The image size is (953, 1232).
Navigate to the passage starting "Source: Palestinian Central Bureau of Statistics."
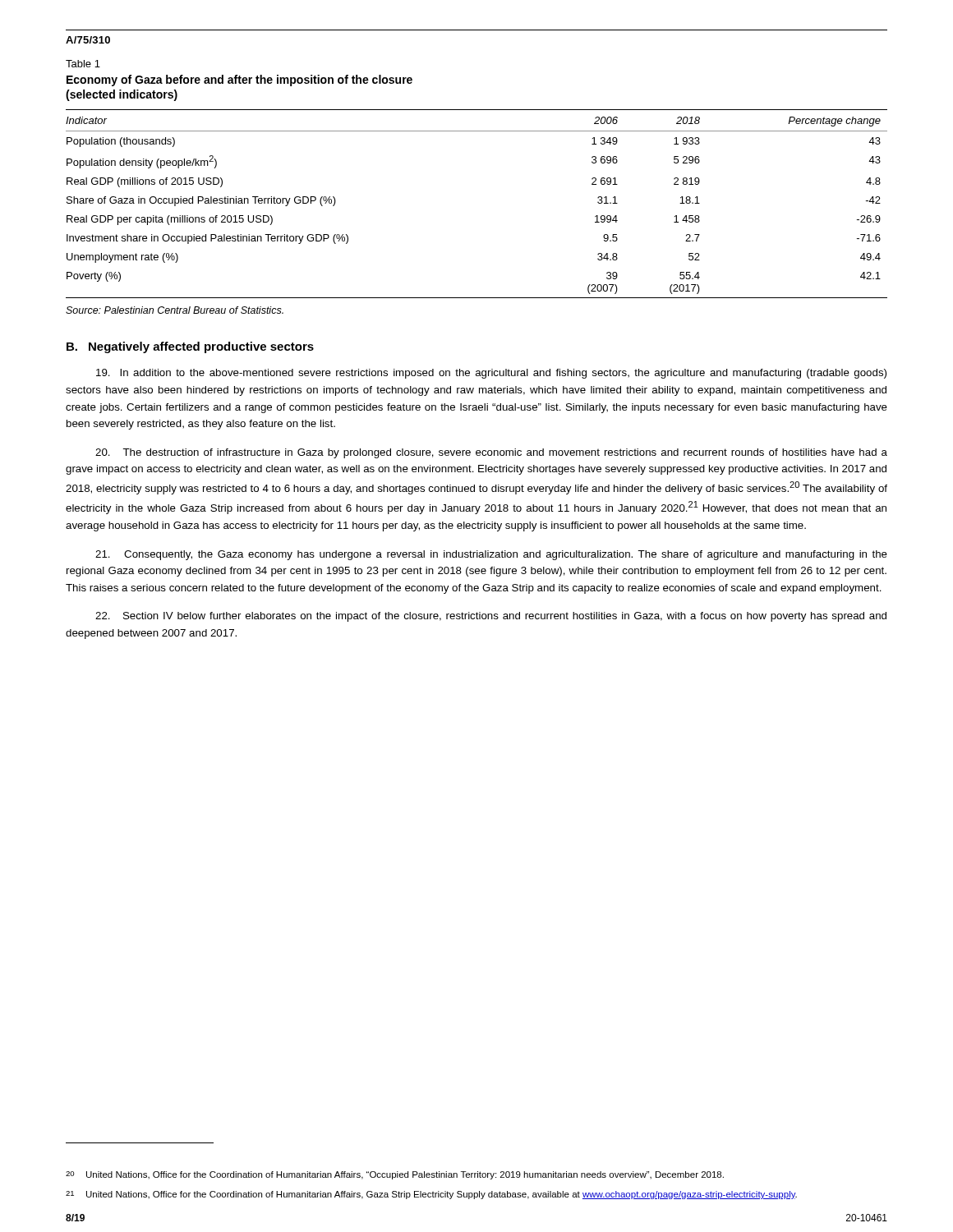175,311
